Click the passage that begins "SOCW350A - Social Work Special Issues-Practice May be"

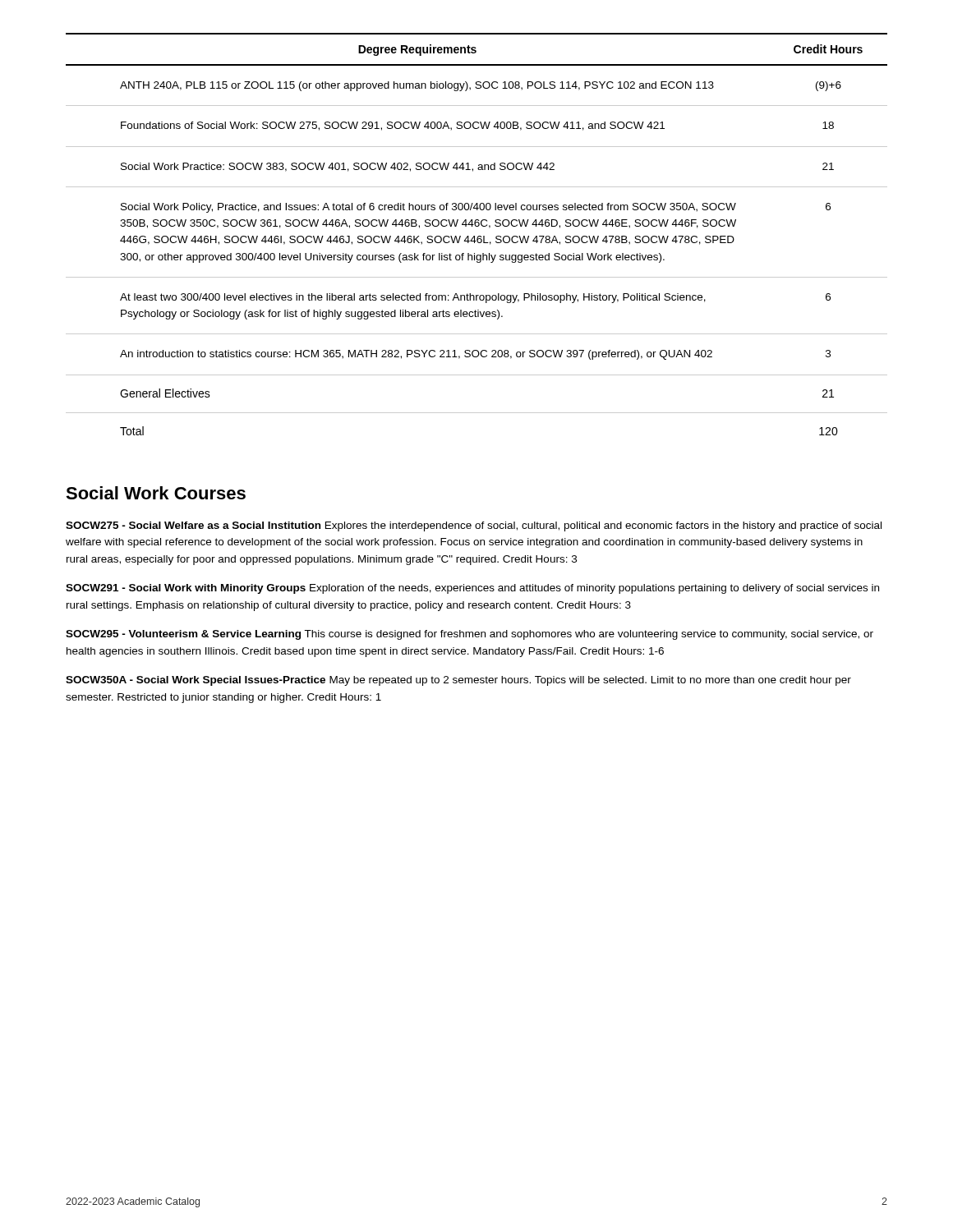pyautogui.click(x=458, y=688)
